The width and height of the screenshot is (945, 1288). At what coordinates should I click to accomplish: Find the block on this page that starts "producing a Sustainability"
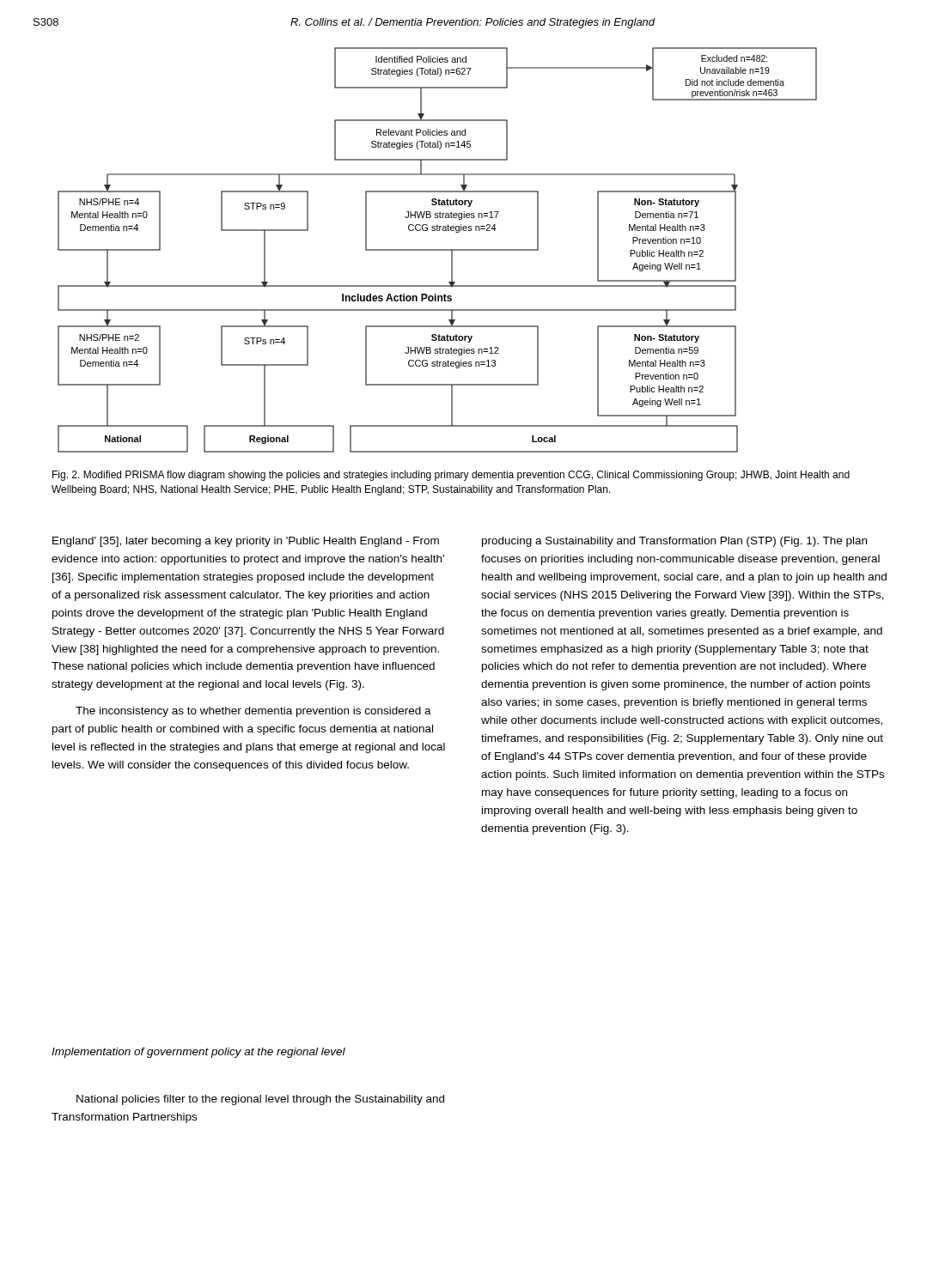click(687, 685)
